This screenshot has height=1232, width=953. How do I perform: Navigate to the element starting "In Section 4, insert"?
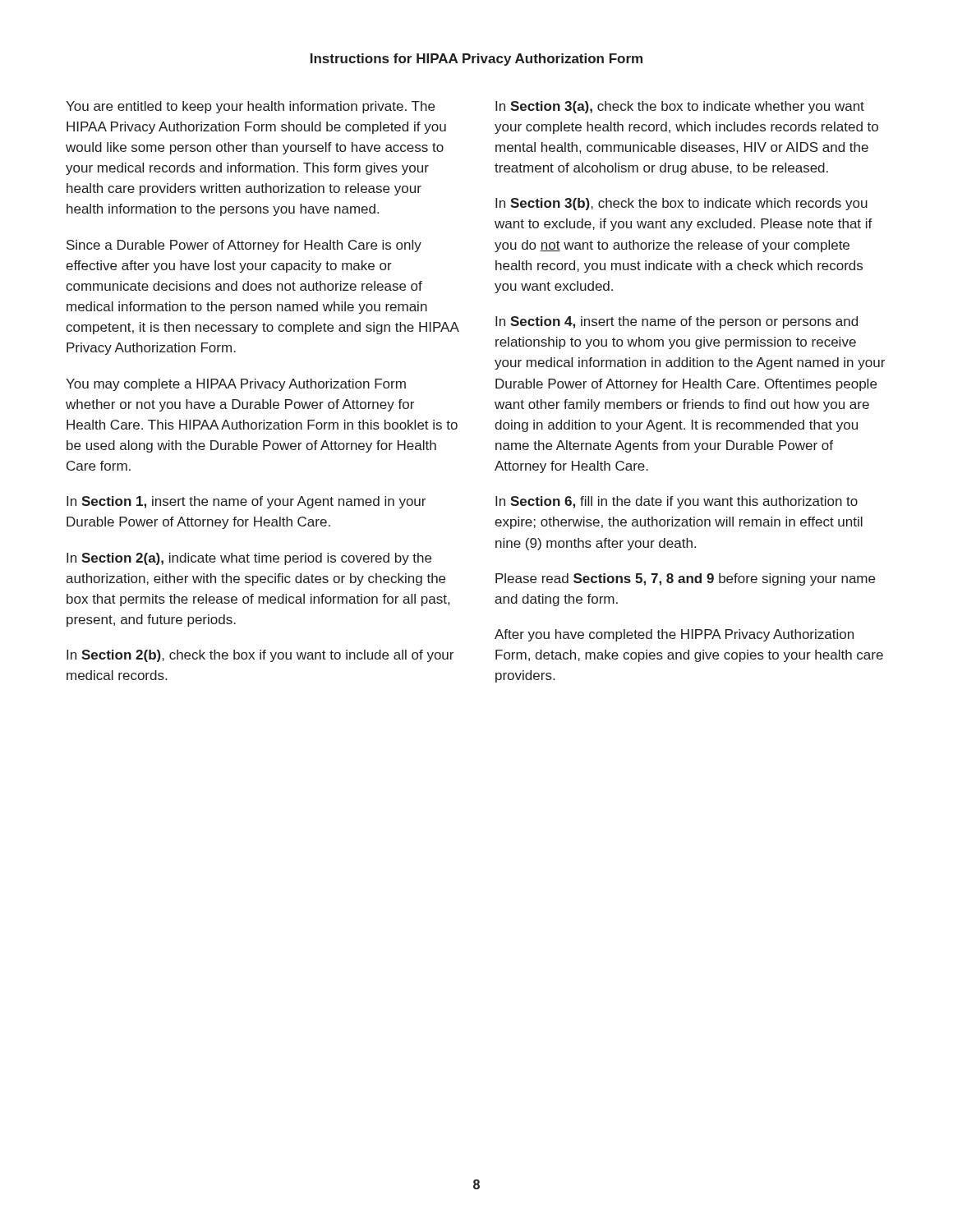pos(691,394)
